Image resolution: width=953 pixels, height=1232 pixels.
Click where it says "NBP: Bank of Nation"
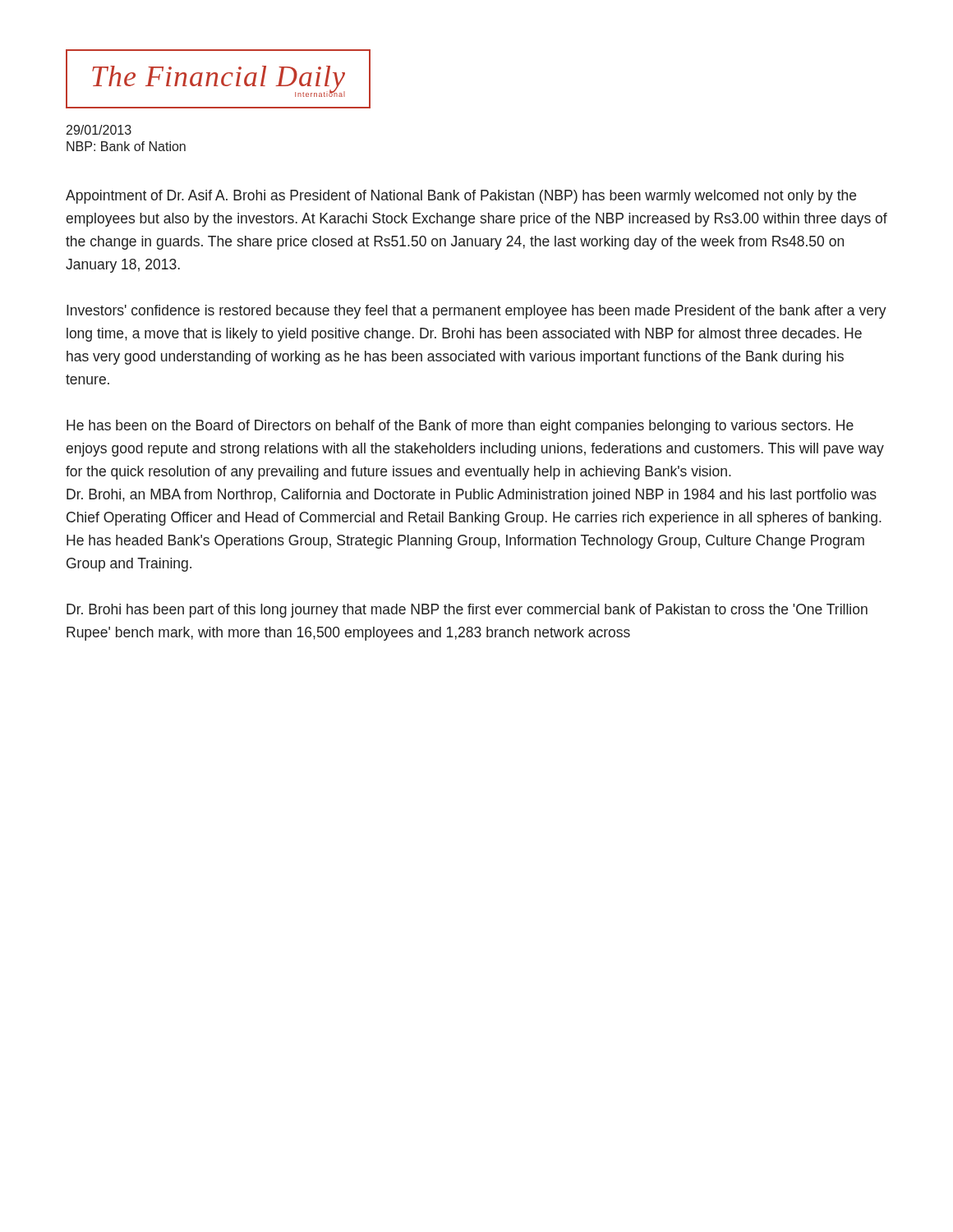(x=126, y=147)
